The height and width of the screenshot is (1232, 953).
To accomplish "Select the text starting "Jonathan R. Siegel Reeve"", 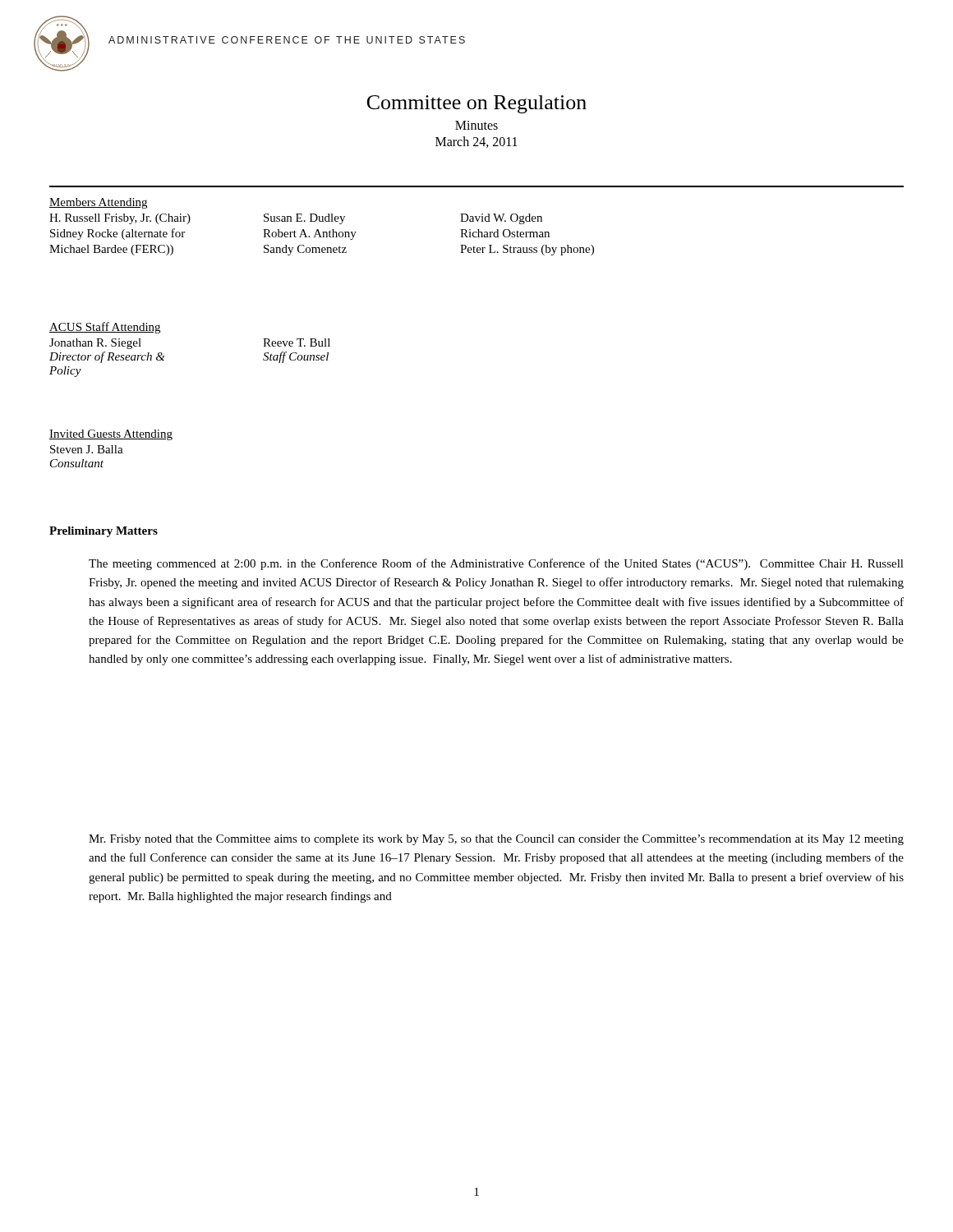I will [x=255, y=357].
